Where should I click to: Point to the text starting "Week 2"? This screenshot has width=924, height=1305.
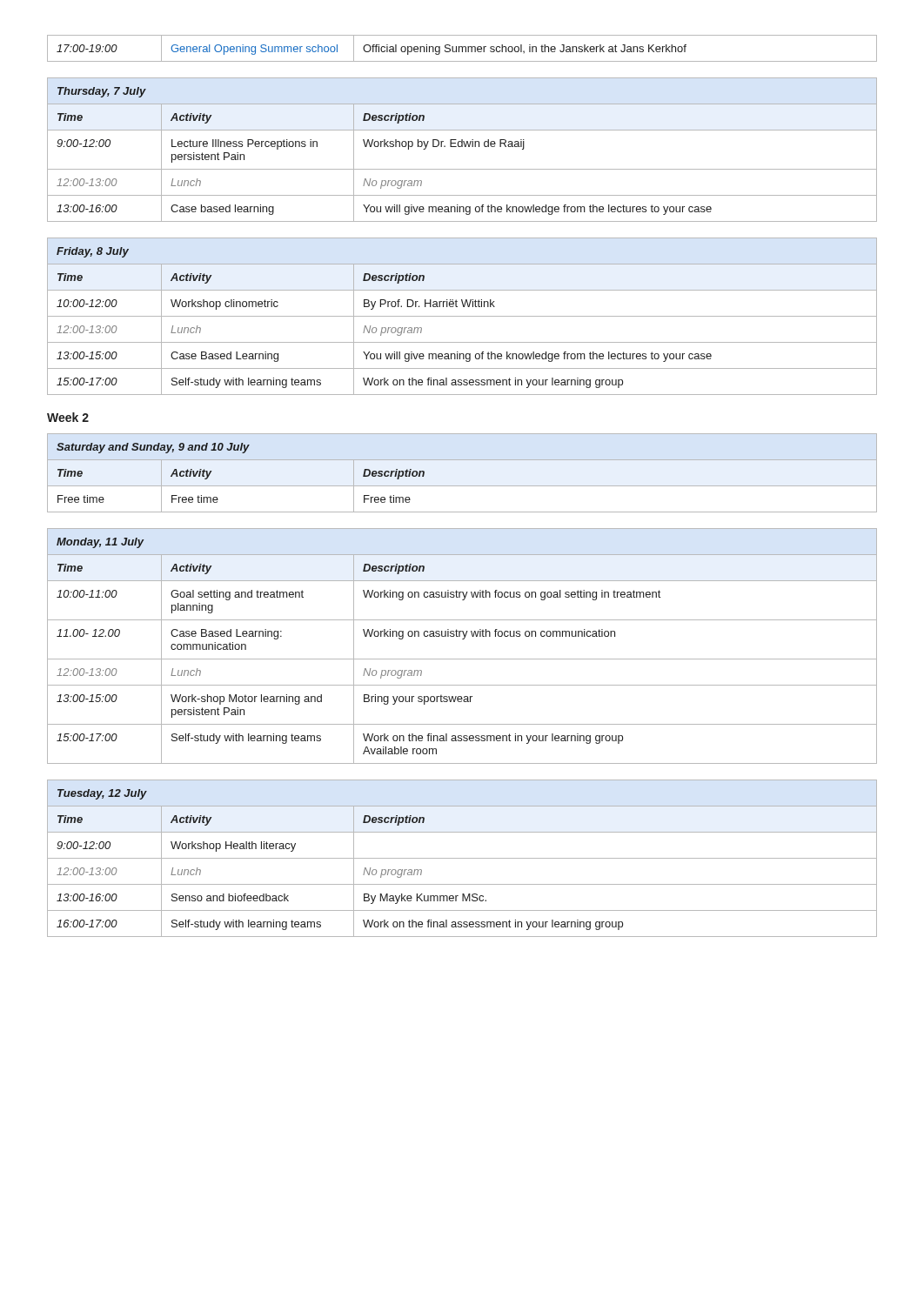point(68,418)
